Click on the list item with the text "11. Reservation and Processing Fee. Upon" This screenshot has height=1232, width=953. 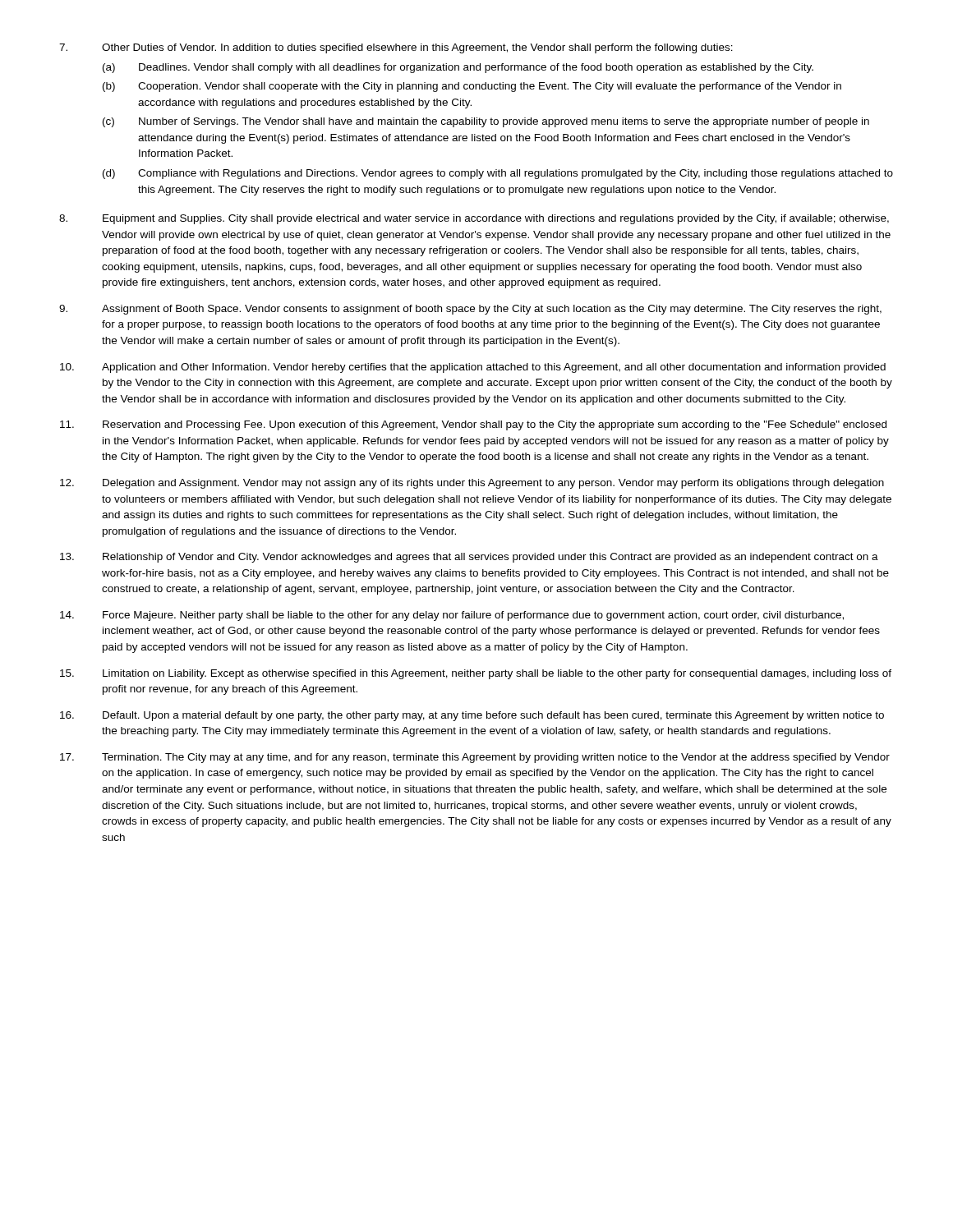(x=476, y=441)
